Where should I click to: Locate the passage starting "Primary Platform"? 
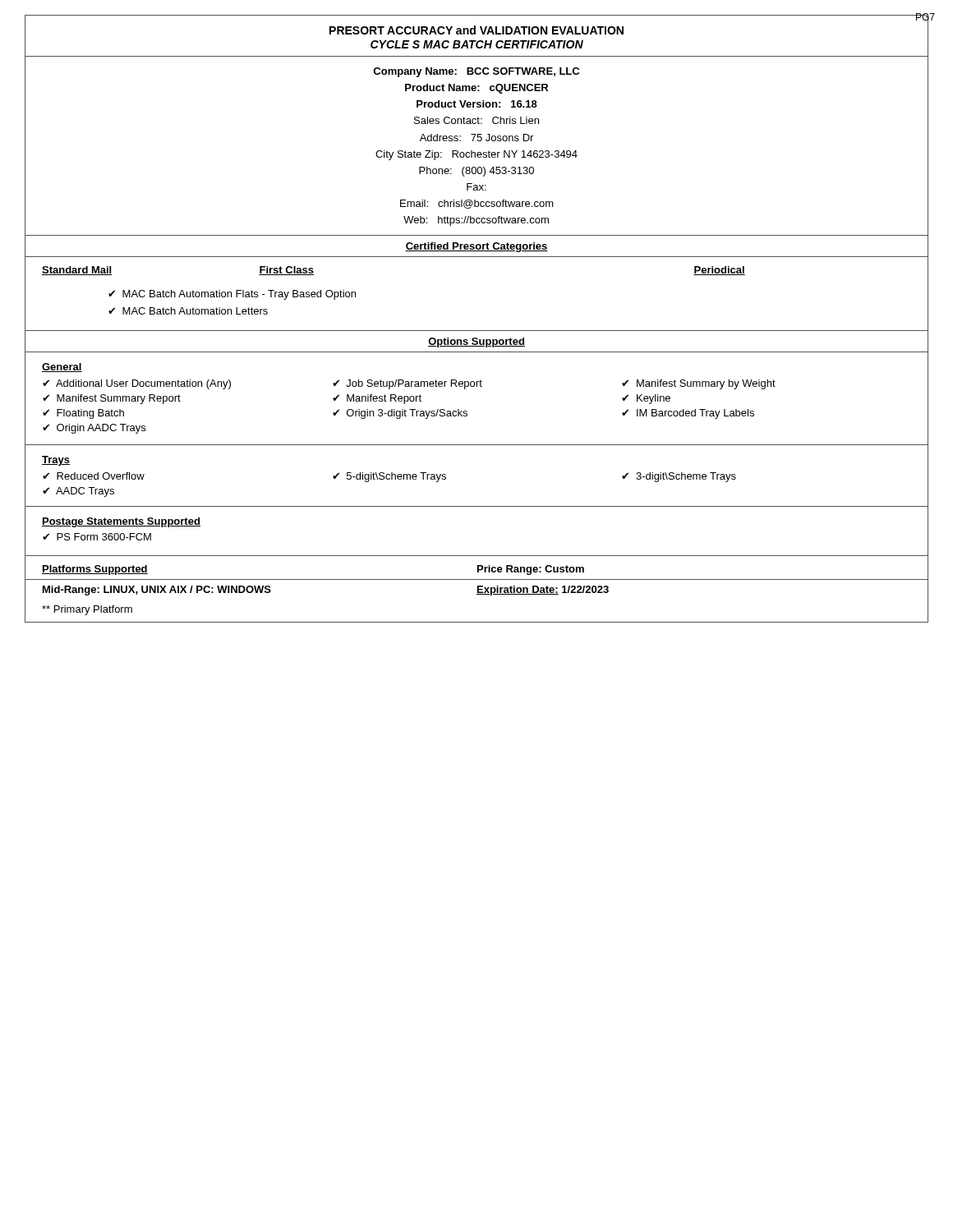click(x=87, y=609)
